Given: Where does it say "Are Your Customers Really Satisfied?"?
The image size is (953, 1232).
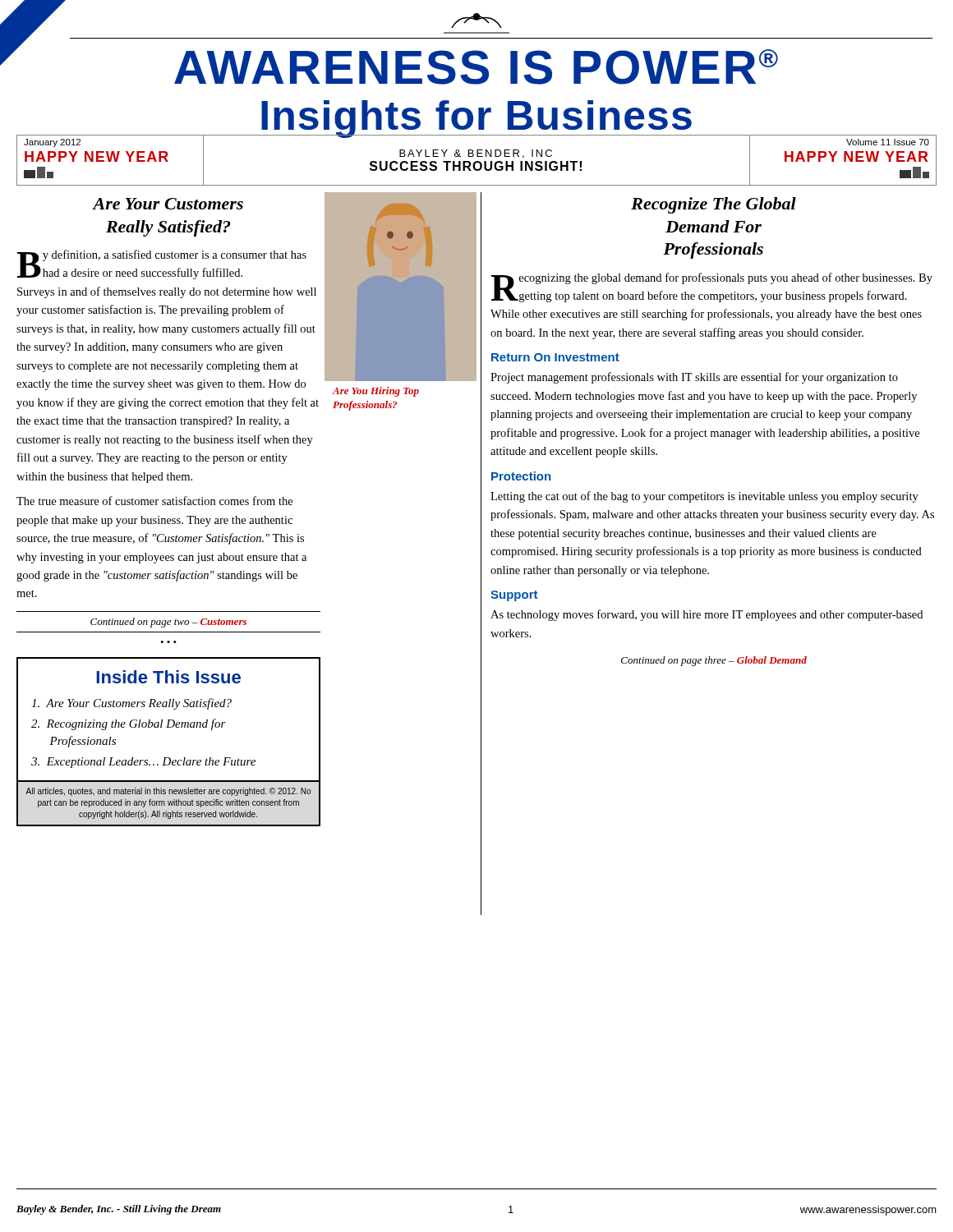Looking at the screenshot, I should pyautogui.click(x=131, y=703).
